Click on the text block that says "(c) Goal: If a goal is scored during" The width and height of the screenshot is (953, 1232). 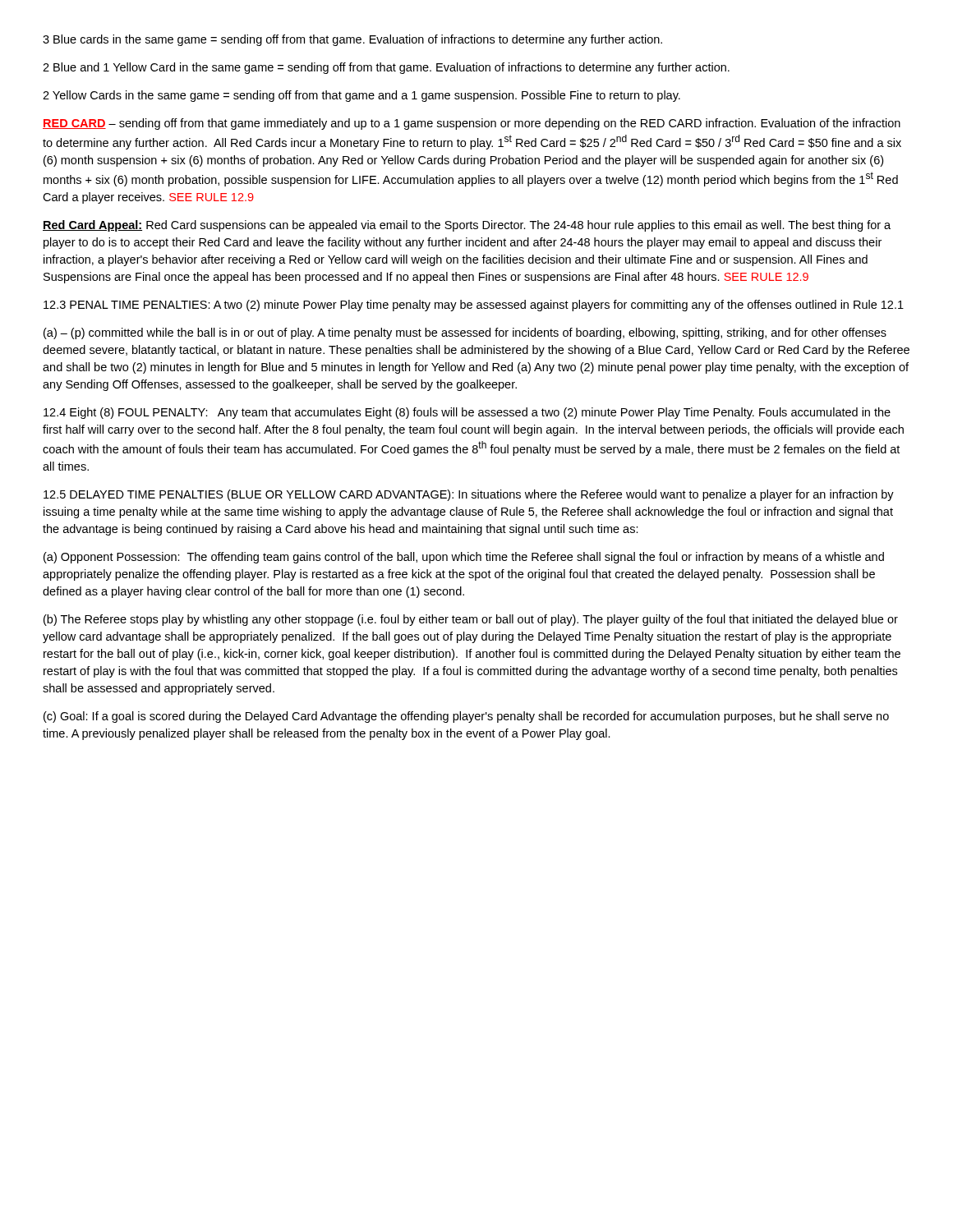[x=466, y=725]
